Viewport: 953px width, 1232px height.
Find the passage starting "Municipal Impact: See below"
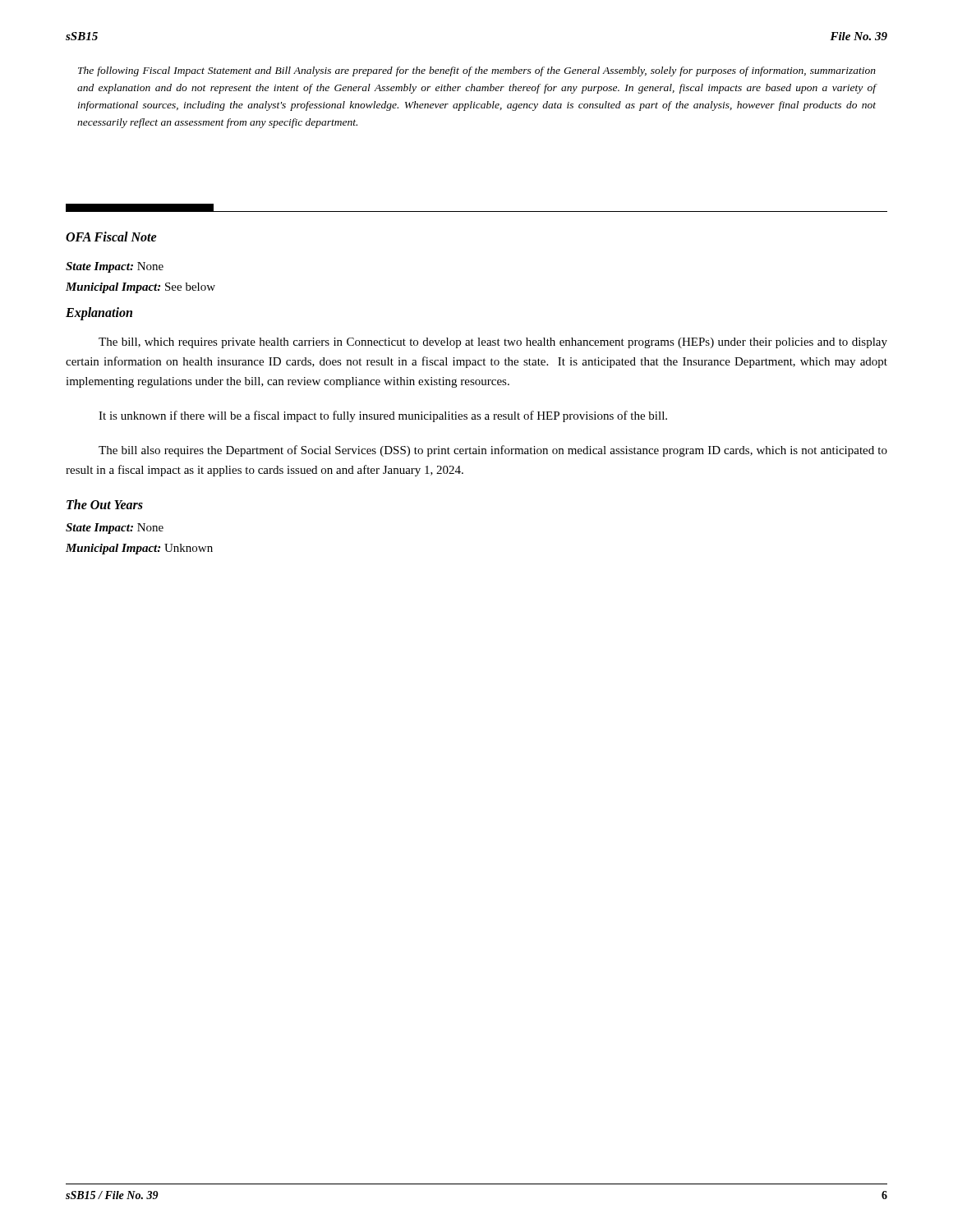coord(141,287)
